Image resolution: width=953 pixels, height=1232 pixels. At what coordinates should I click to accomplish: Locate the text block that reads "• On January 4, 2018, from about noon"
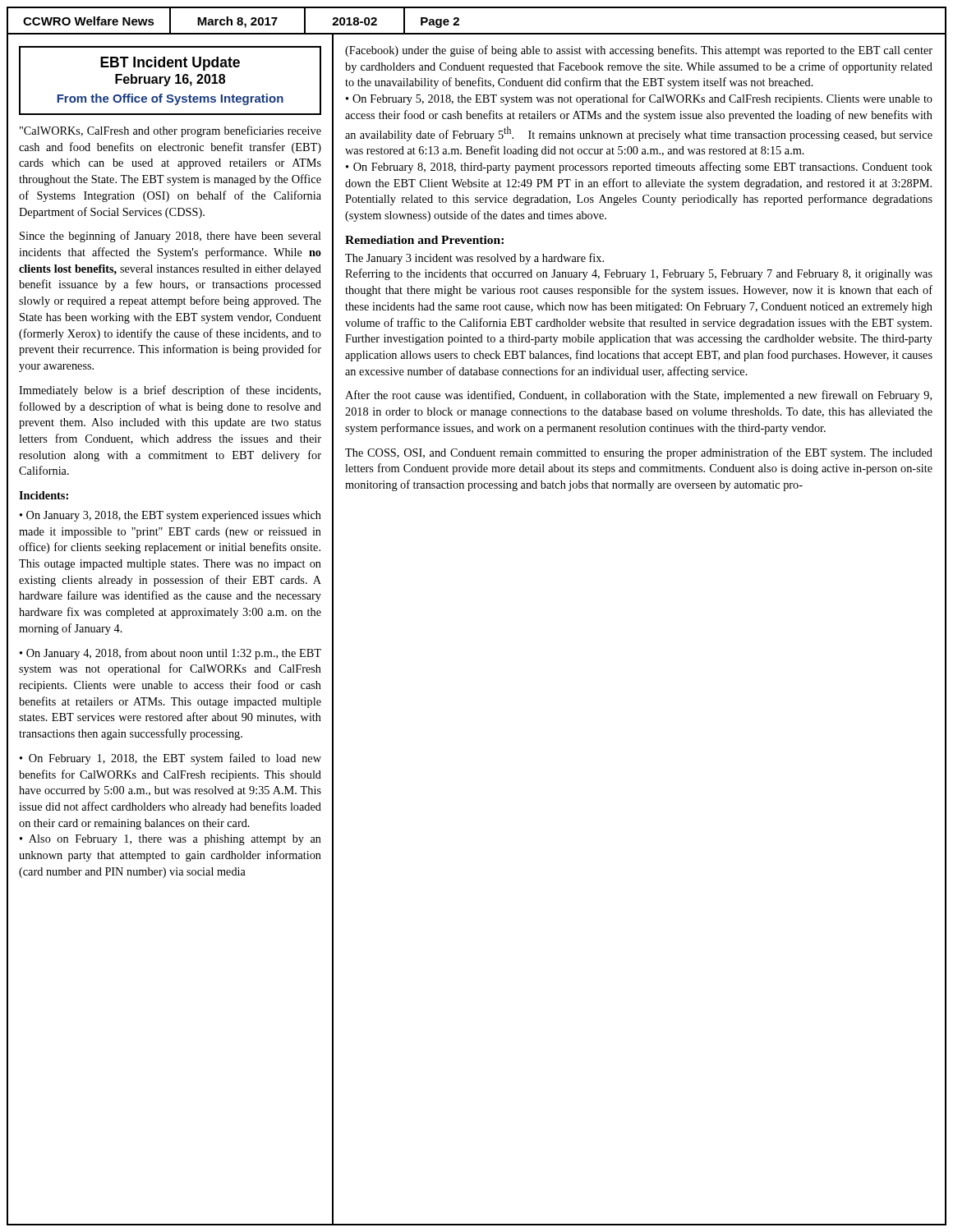170,693
